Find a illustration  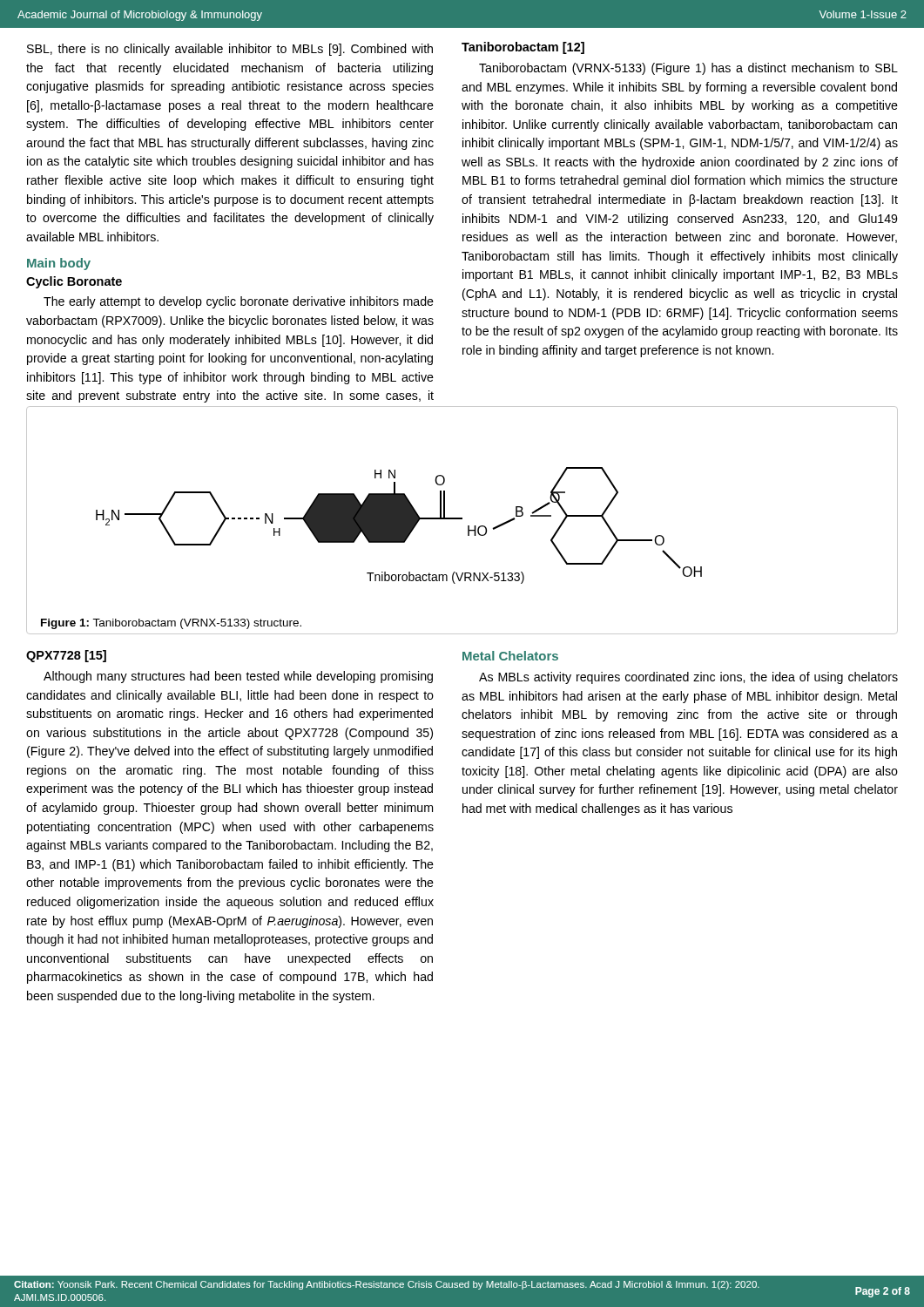[x=462, y=520]
